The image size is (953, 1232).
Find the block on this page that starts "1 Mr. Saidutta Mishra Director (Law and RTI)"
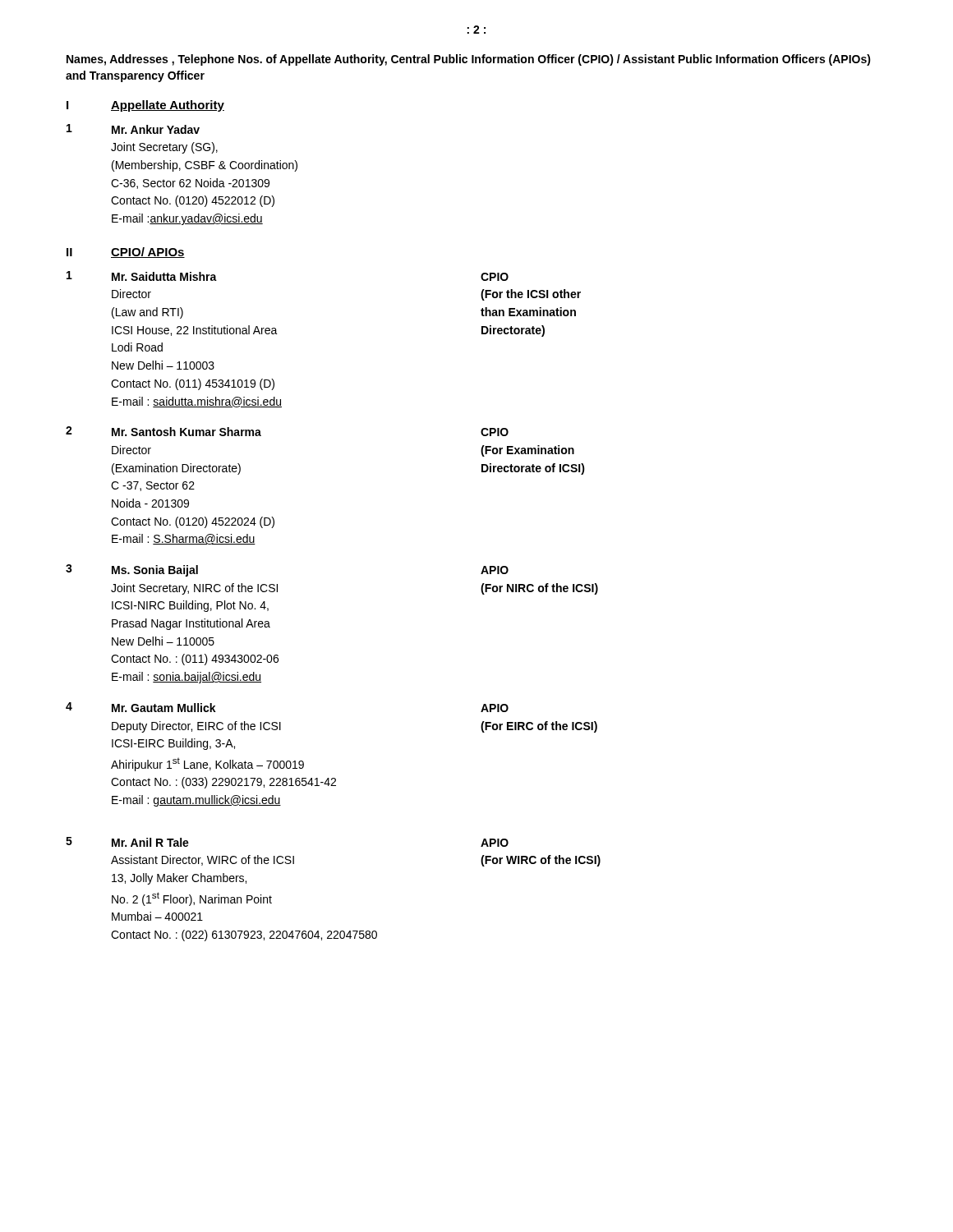476,340
